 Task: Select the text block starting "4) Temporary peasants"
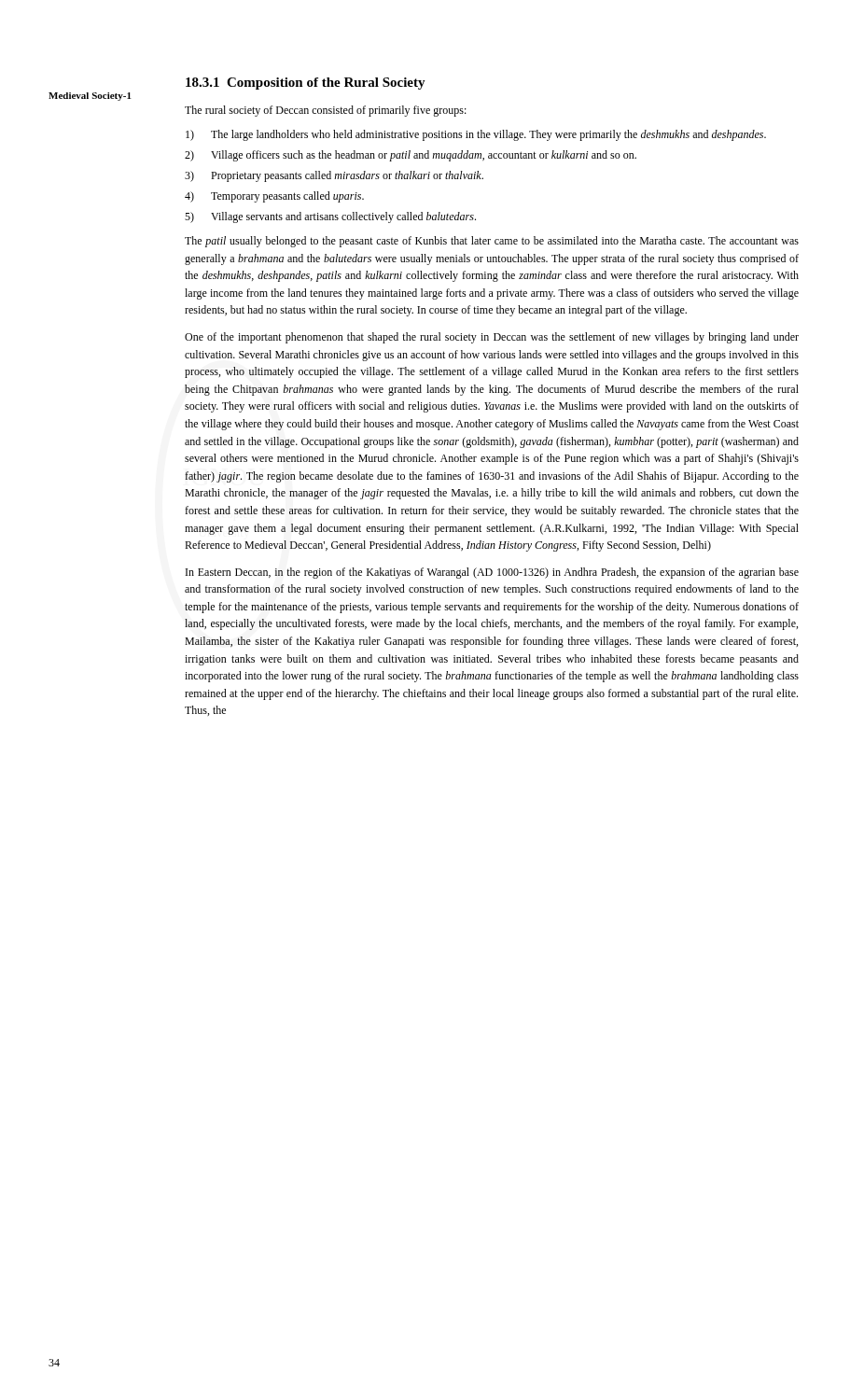274,197
